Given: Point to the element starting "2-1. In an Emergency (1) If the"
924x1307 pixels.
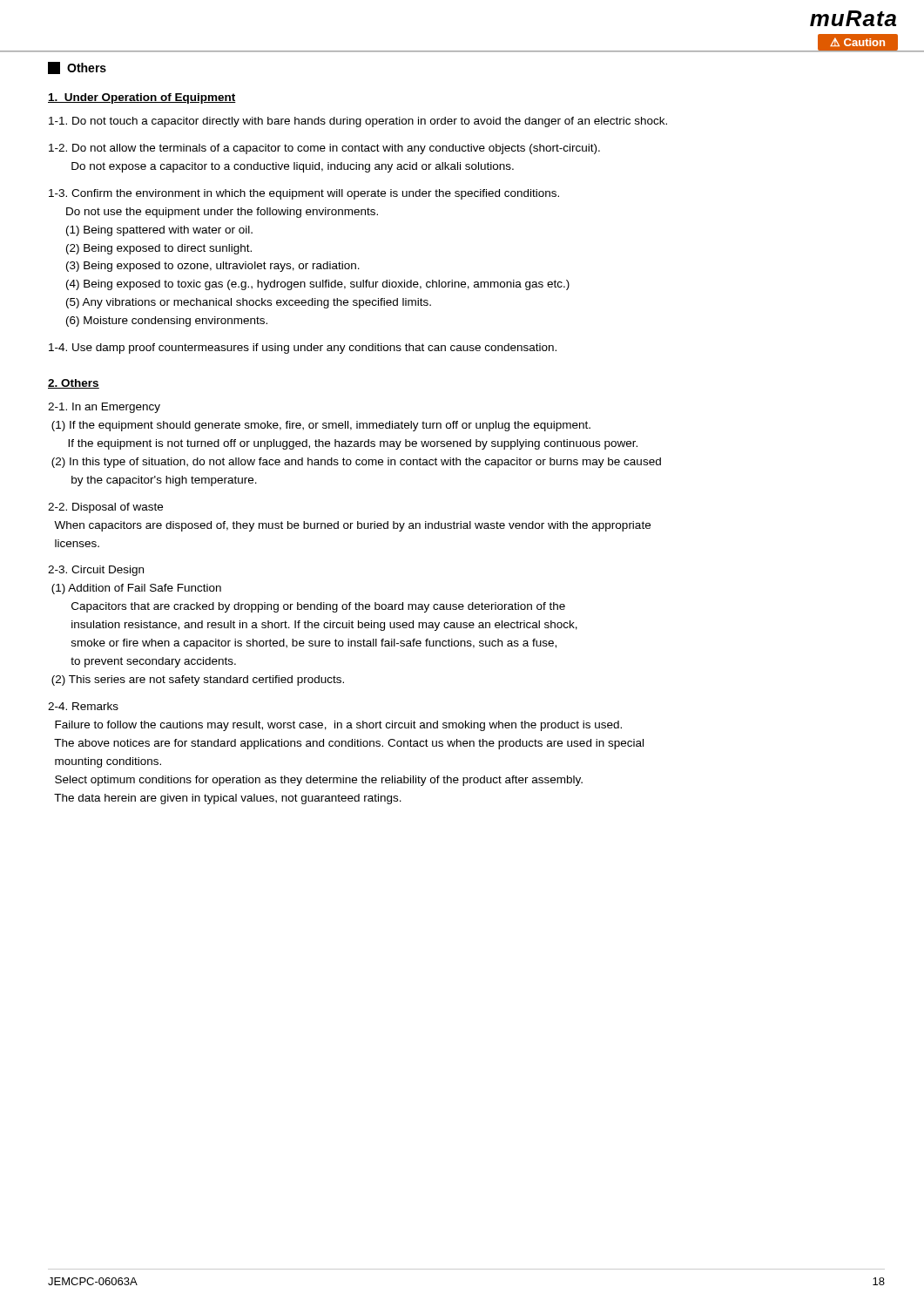Looking at the screenshot, I should coord(355,443).
